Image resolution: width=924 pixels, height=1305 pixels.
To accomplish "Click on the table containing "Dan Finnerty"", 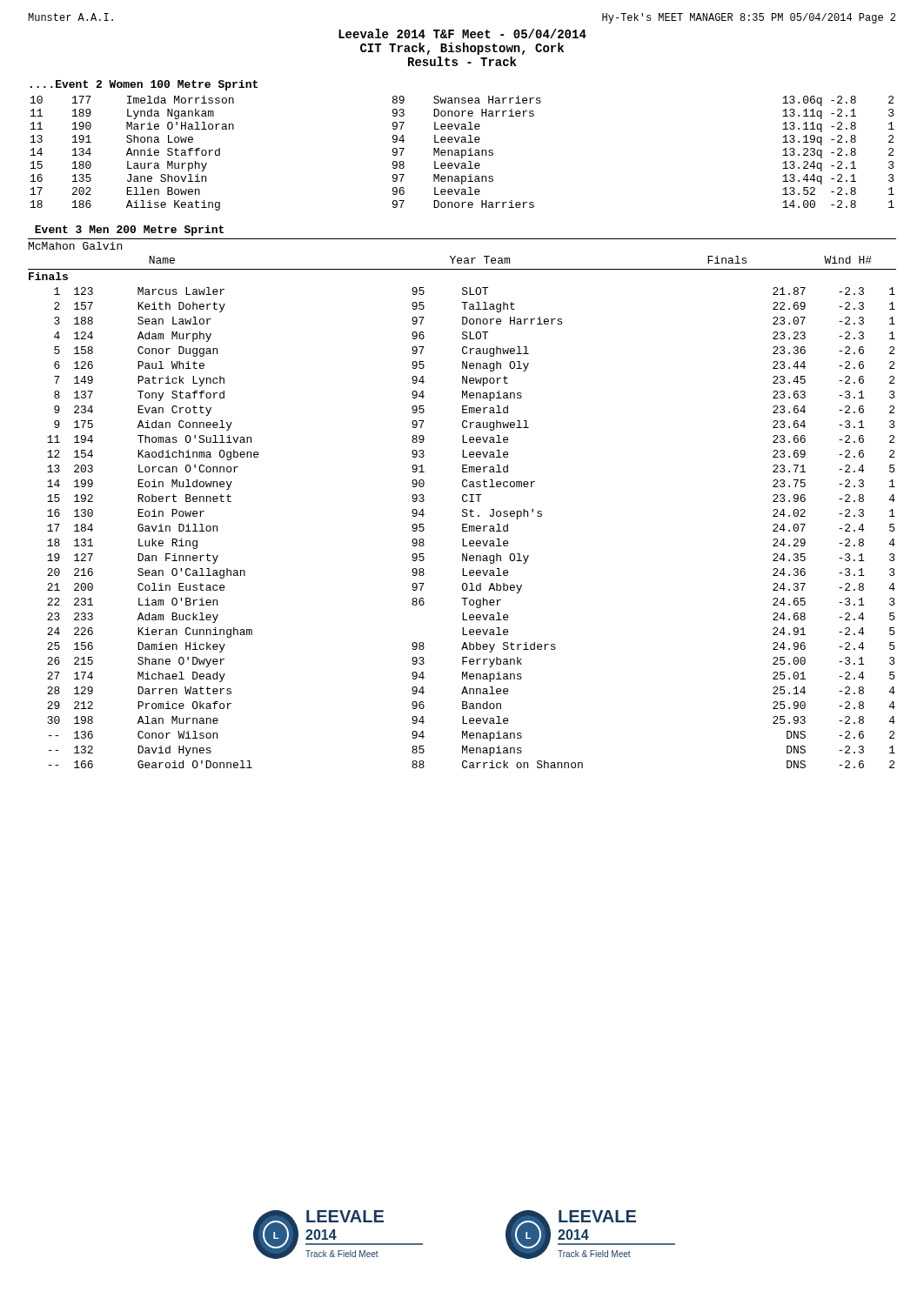I will [x=462, y=522].
